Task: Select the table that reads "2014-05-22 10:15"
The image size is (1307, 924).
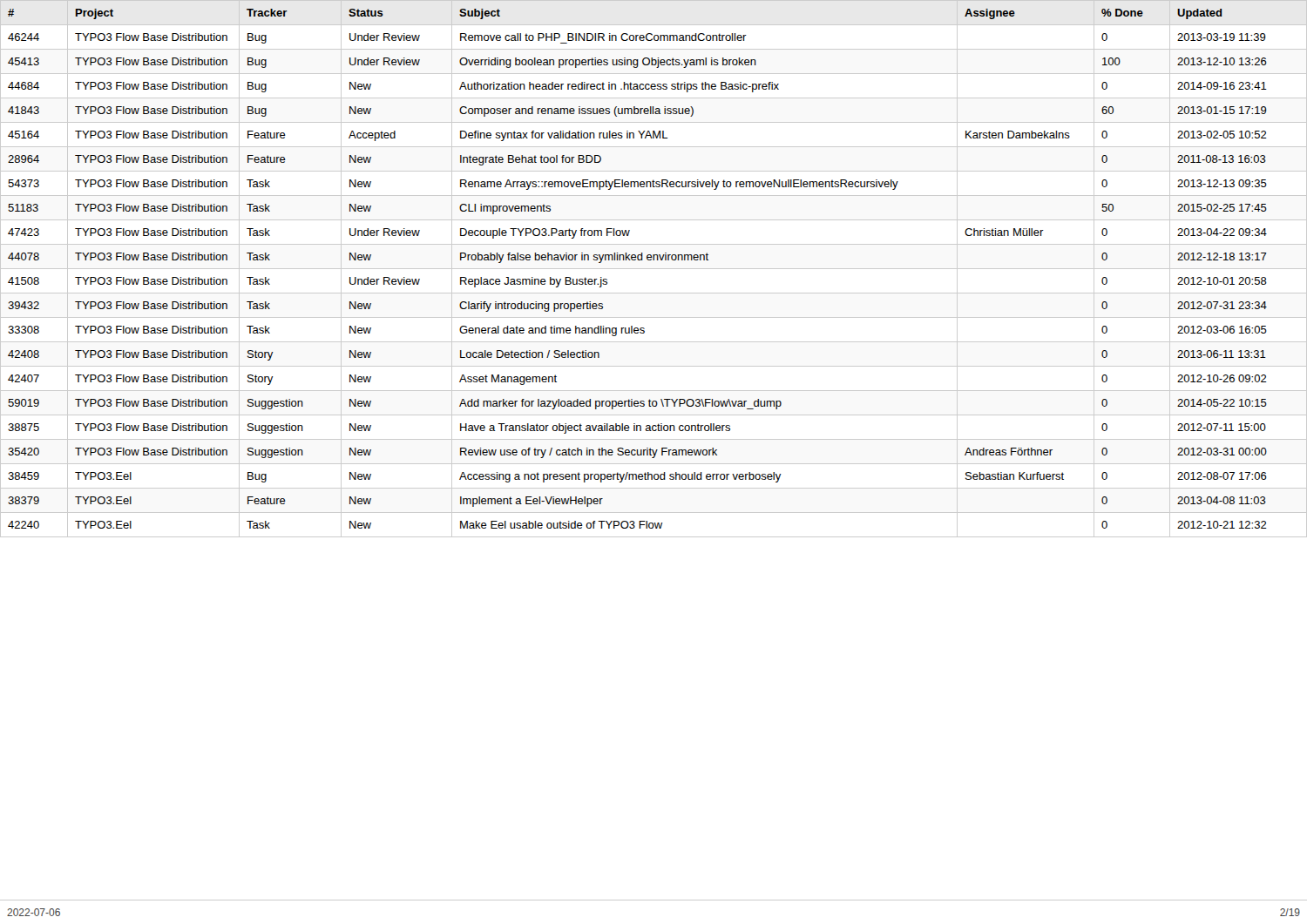Action: [654, 450]
